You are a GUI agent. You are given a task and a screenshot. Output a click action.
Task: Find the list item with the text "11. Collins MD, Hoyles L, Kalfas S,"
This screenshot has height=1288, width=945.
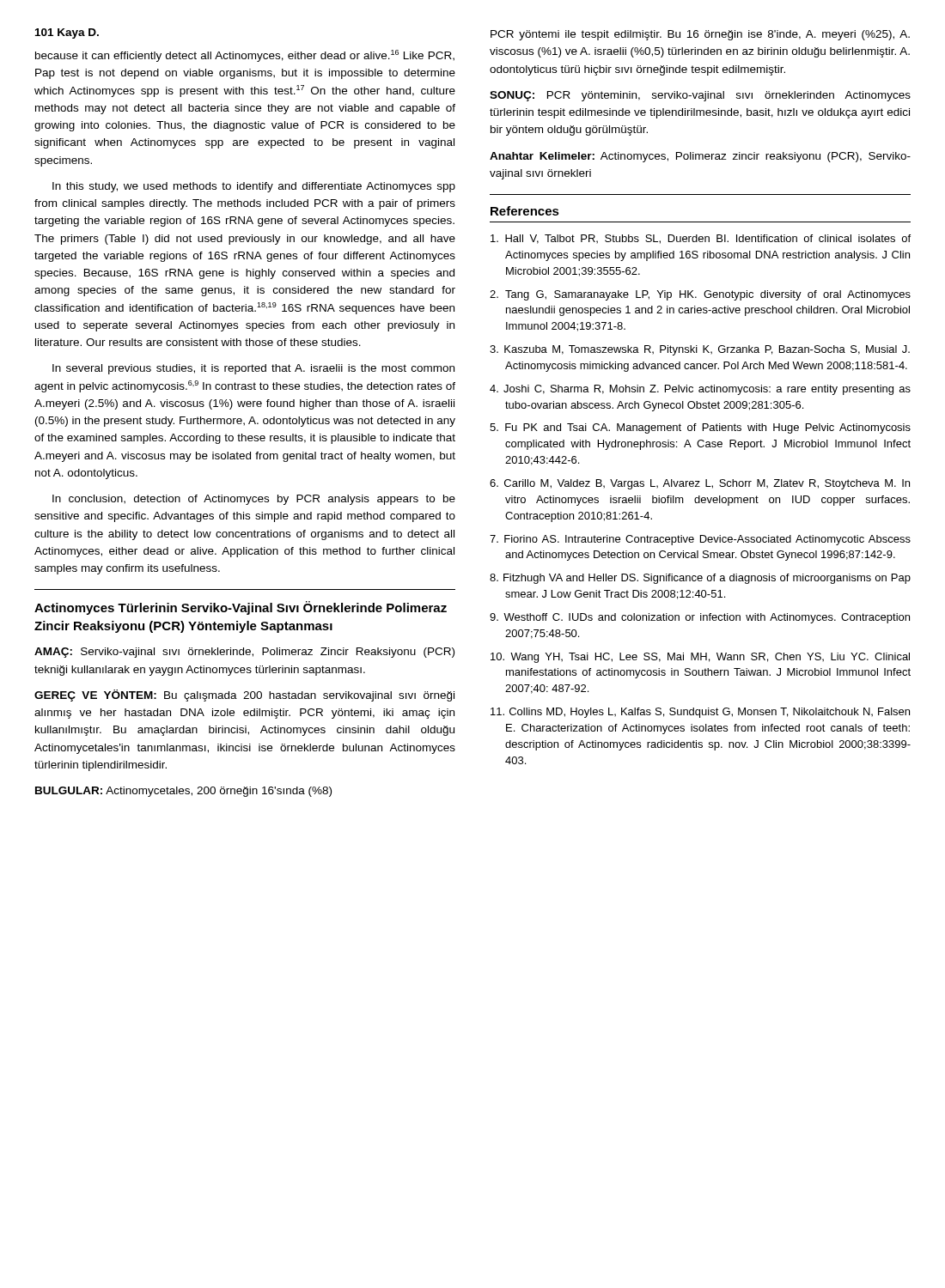[x=700, y=736]
